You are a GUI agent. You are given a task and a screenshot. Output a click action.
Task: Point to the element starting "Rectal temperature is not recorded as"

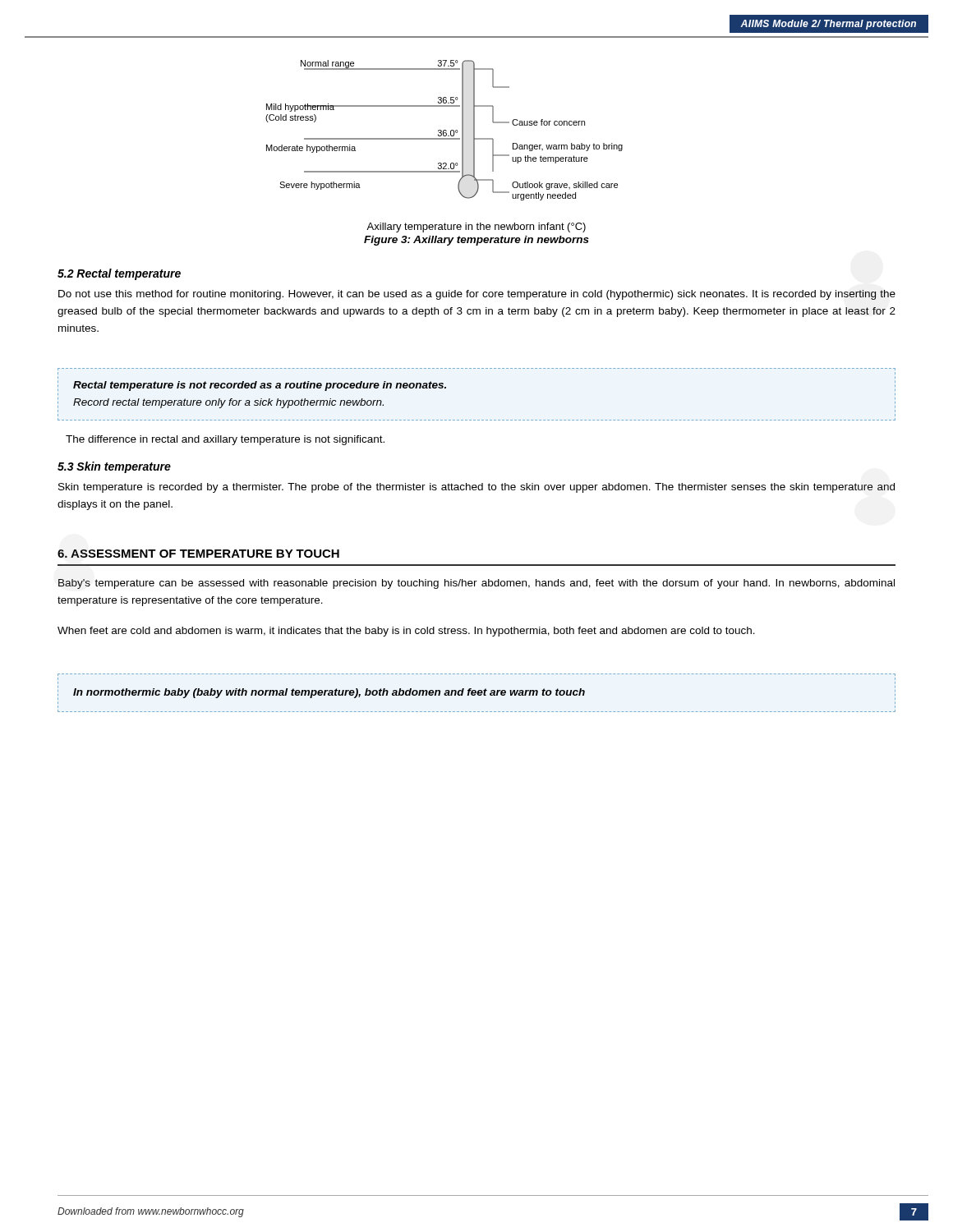[x=260, y=393]
